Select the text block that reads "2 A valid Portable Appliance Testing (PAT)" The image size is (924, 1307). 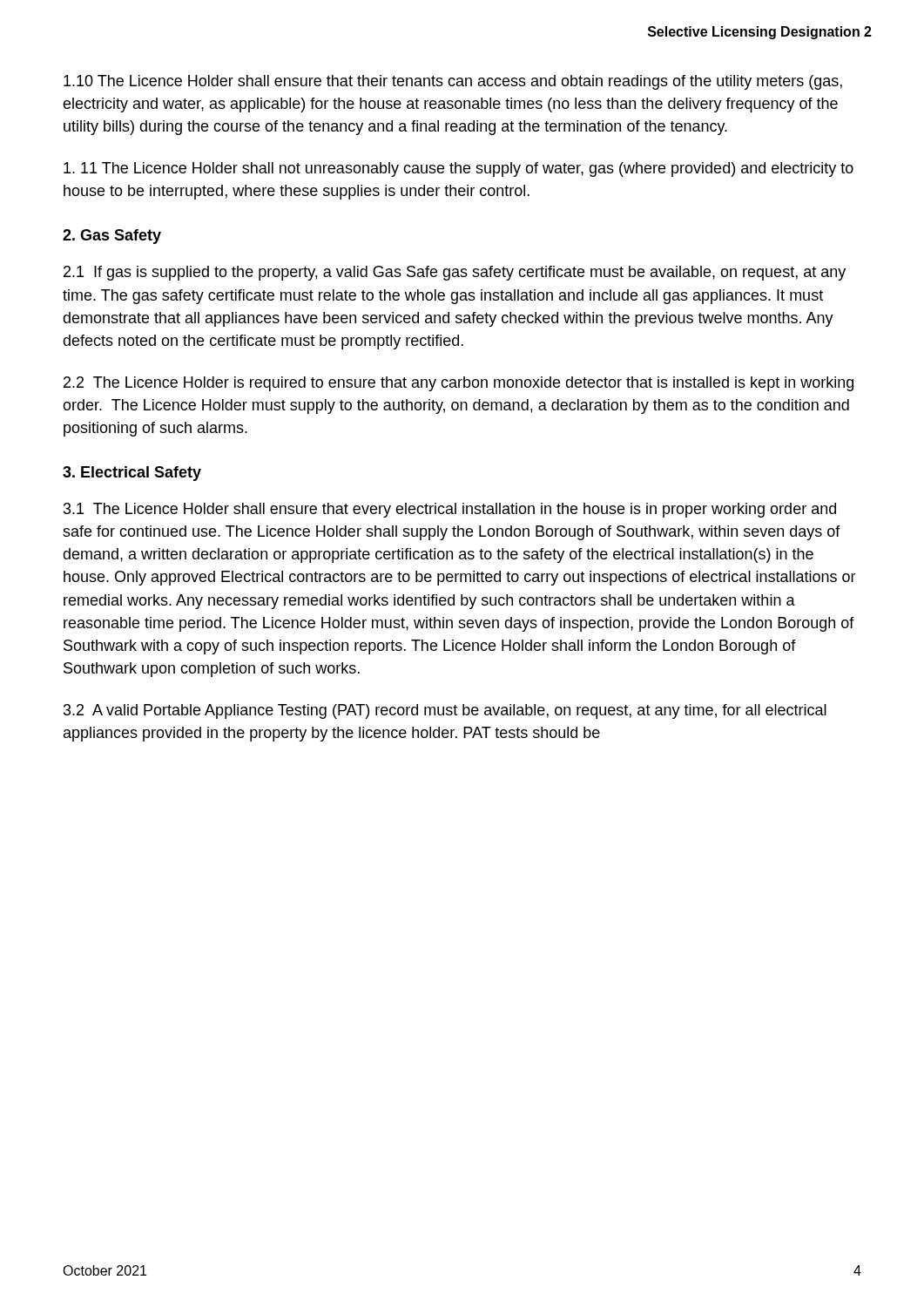pyautogui.click(x=445, y=721)
